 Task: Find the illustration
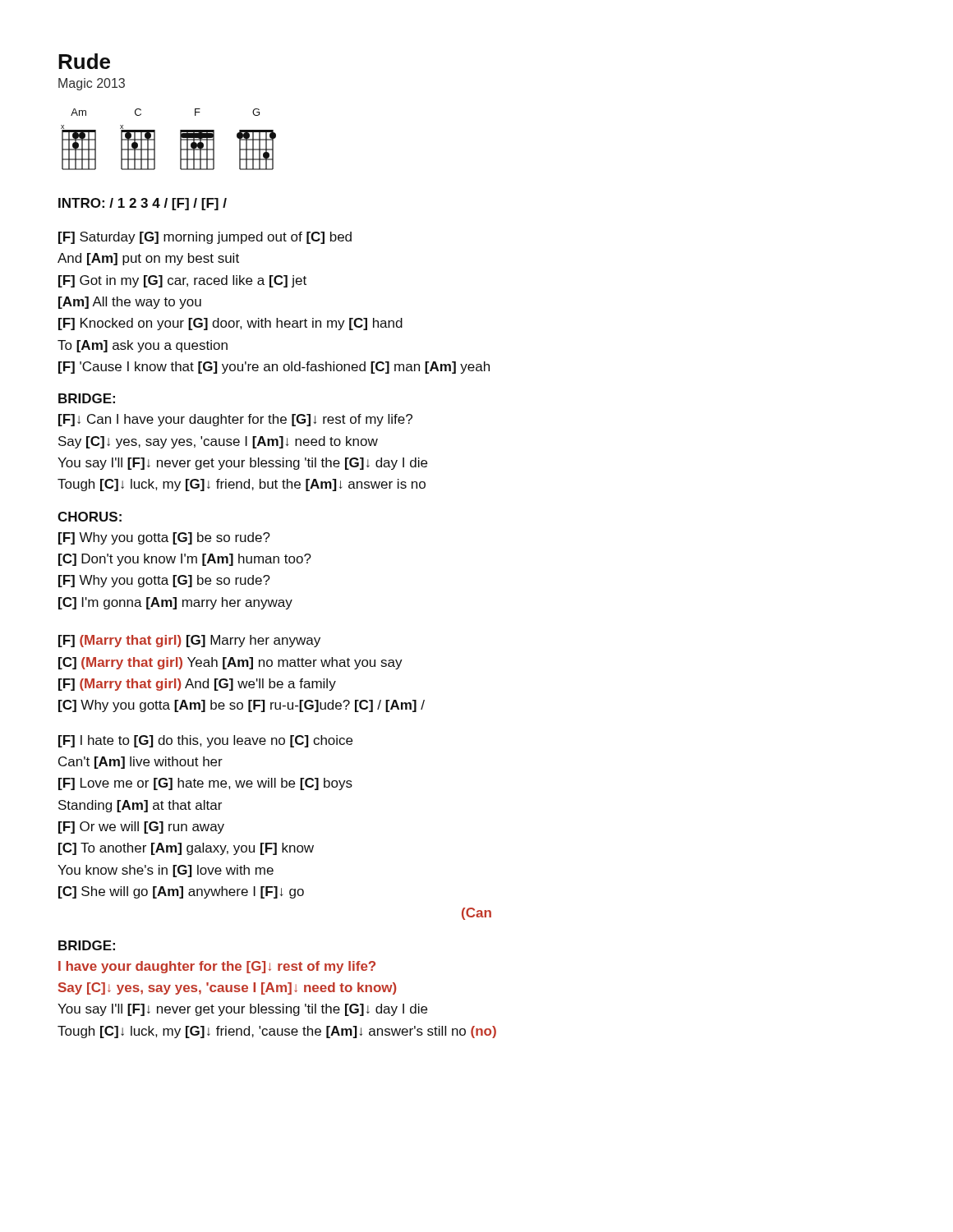476,139
